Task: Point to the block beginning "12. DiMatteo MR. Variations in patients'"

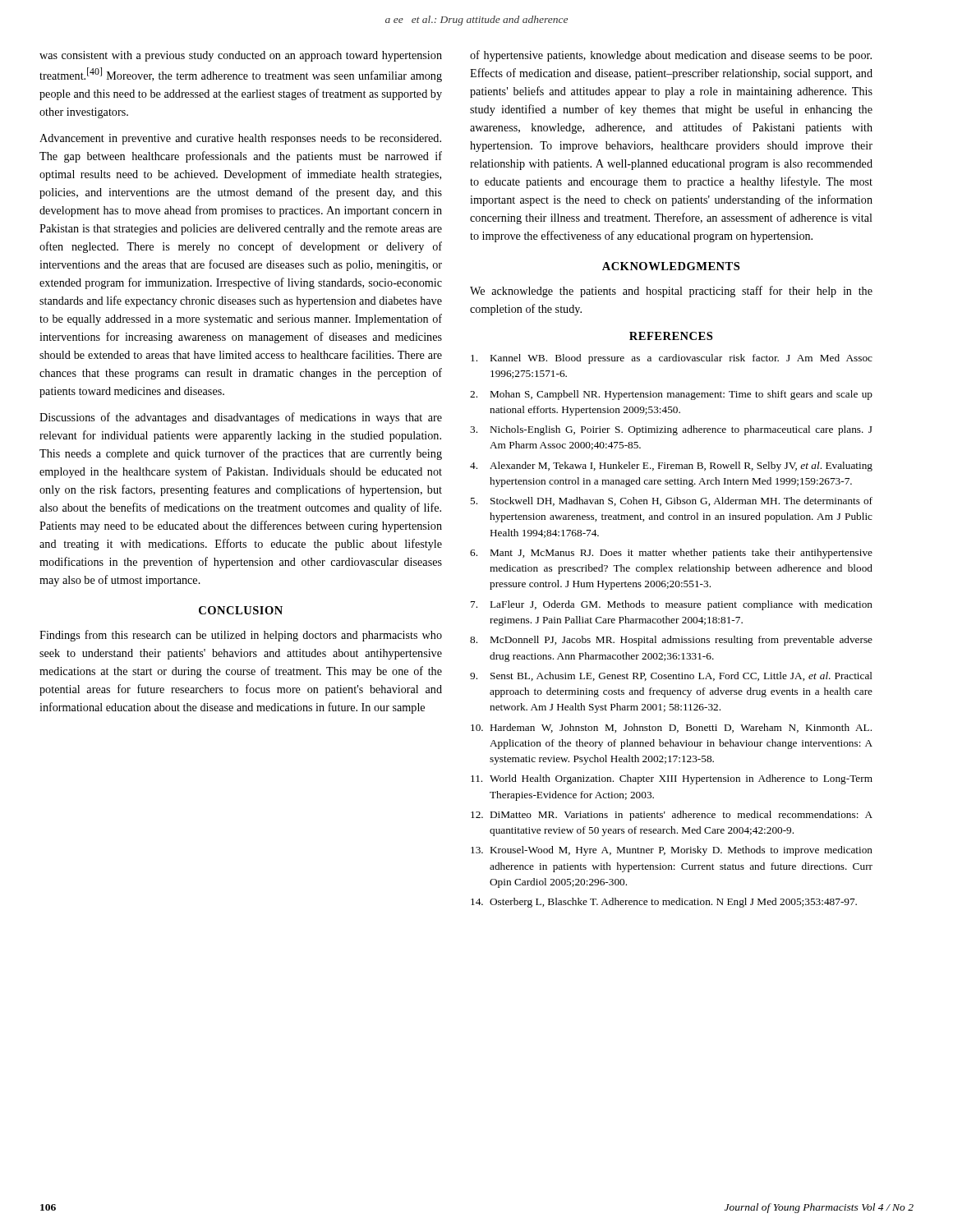Action: tap(671, 822)
